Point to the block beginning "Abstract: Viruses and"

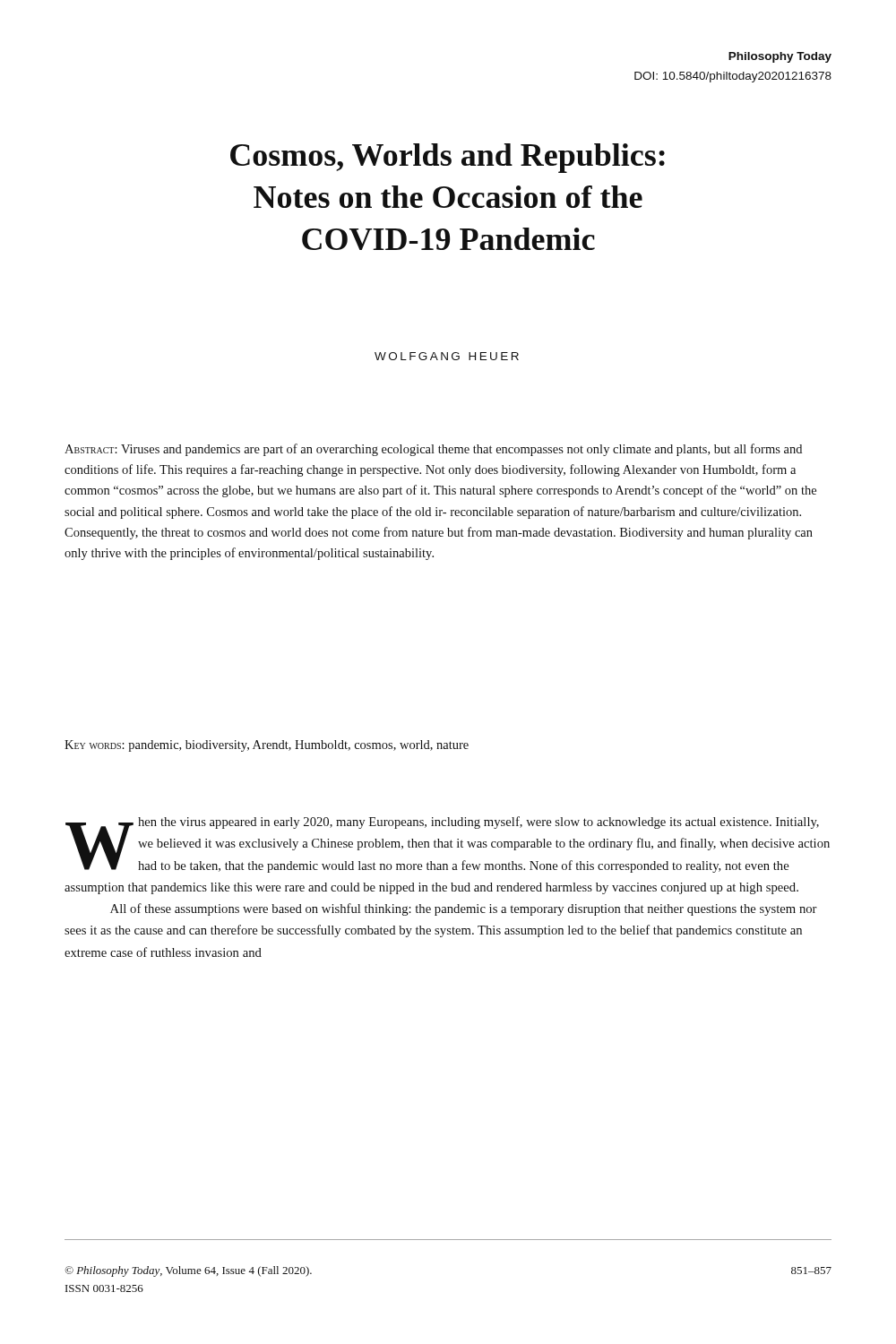click(x=441, y=501)
